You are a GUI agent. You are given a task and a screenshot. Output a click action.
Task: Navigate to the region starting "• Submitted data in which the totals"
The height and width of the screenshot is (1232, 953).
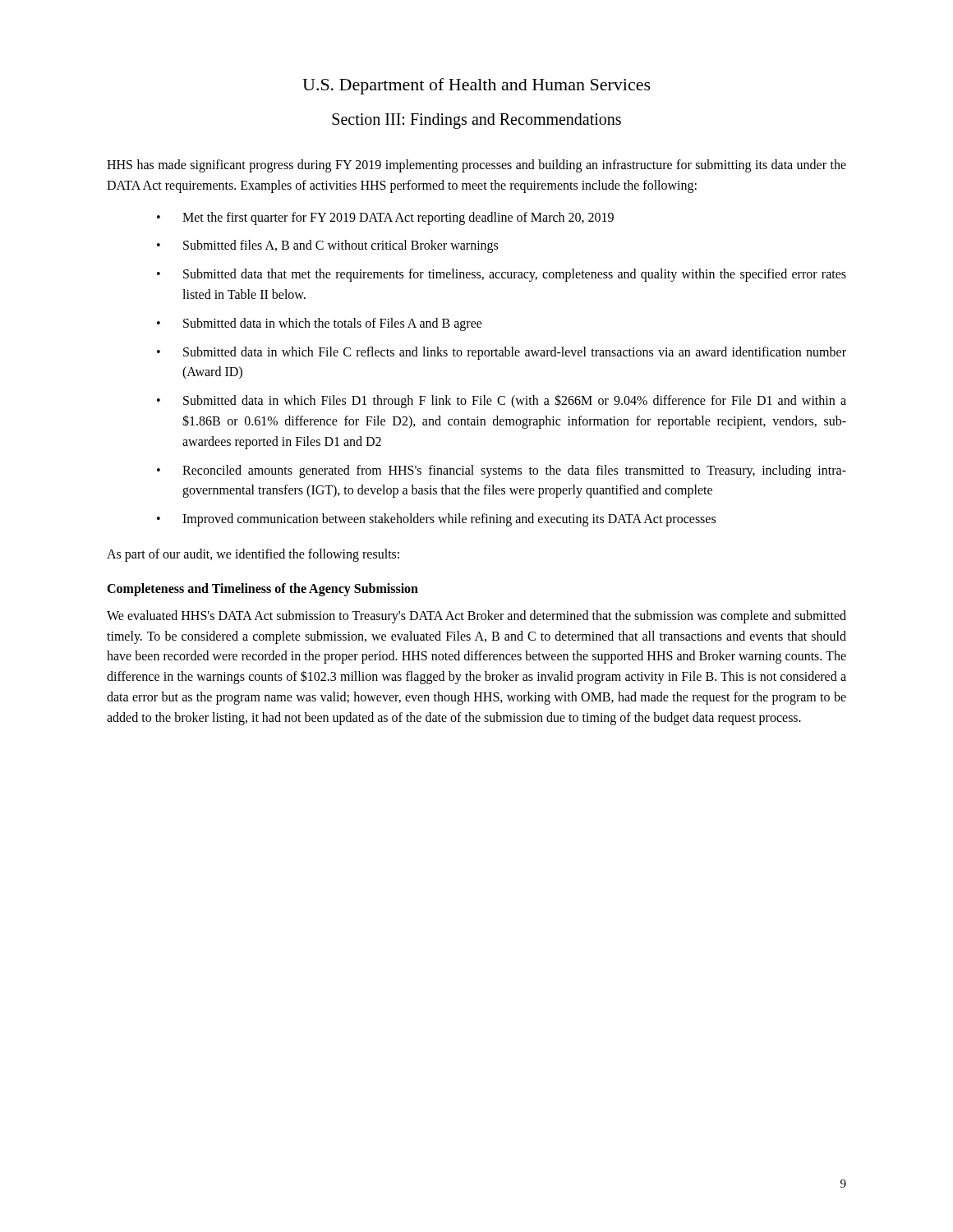[x=320, y=324]
